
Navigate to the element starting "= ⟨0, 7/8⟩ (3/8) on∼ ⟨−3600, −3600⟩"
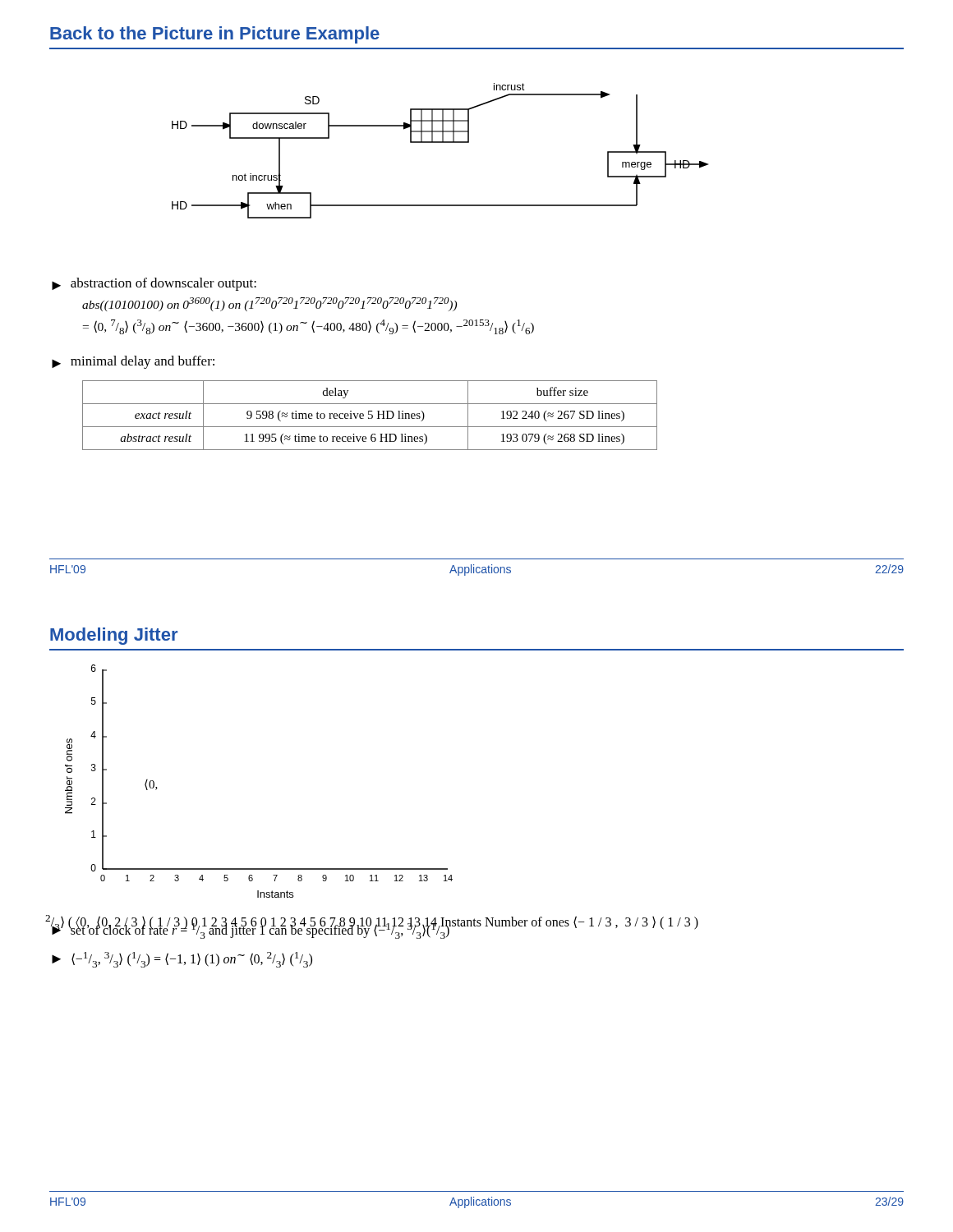click(308, 327)
